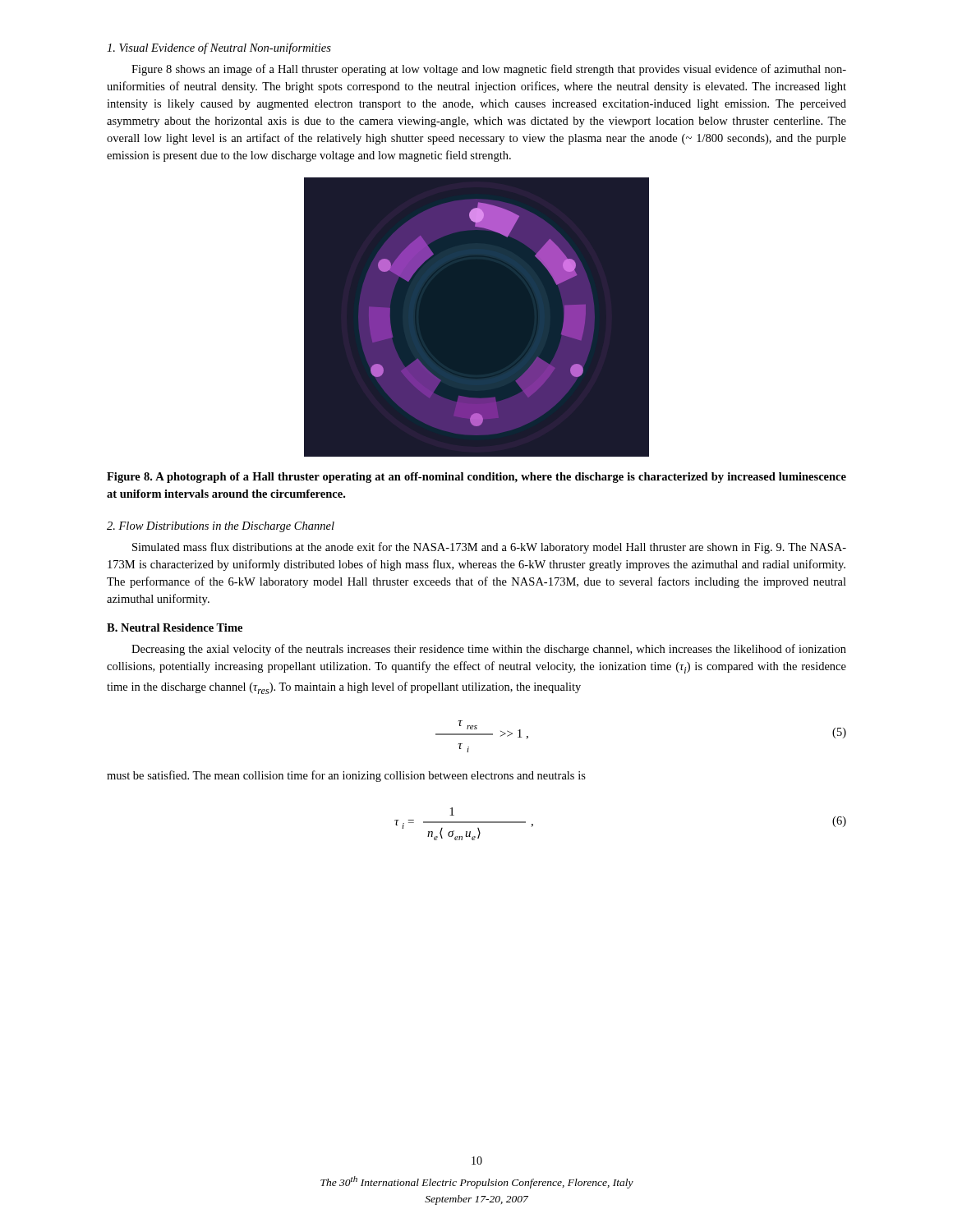The width and height of the screenshot is (953, 1232).
Task: Locate the passage starting "2. Flow Distributions in the Discharge Channel"
Action: point(221,526)
